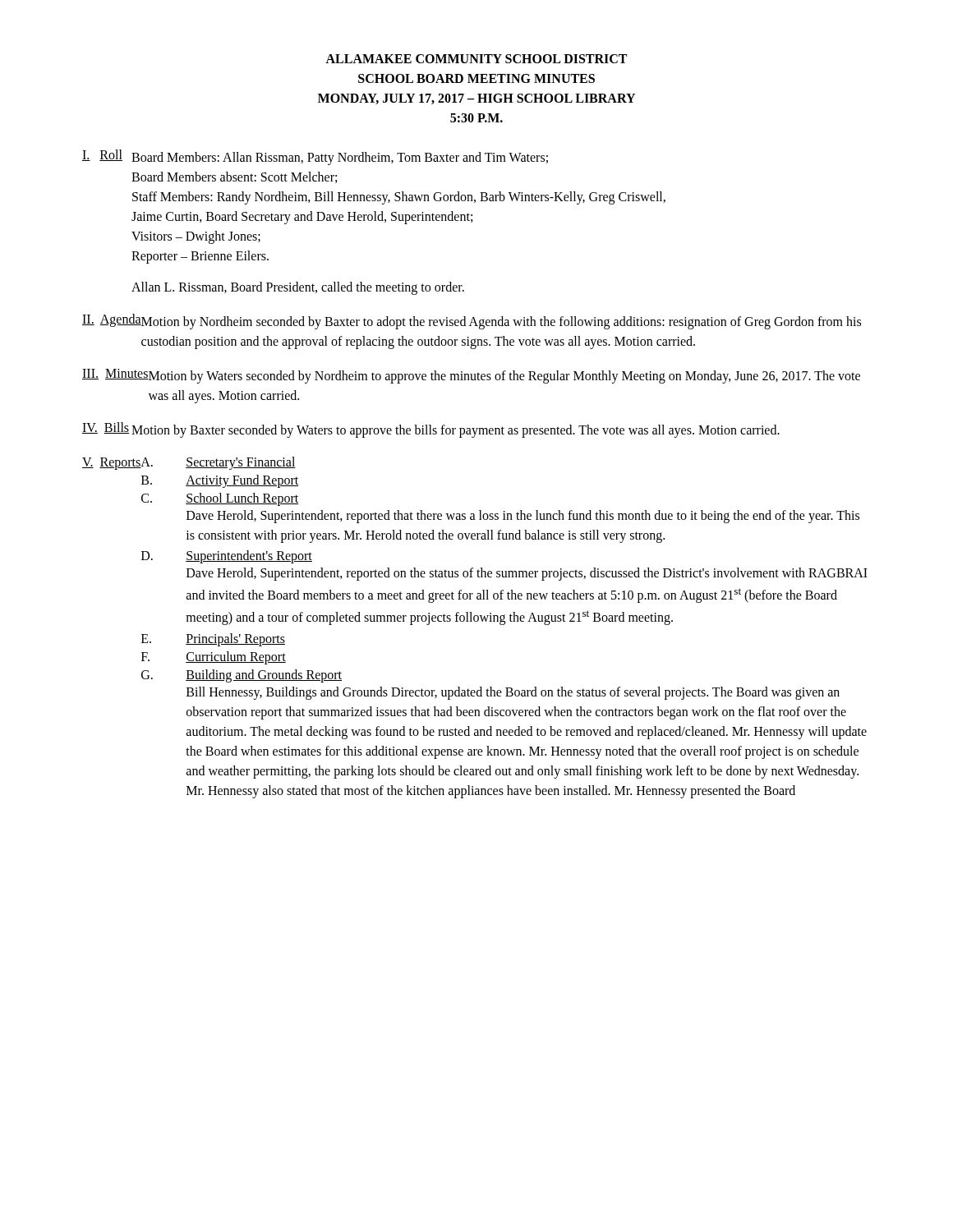Locate the block of text that opens with "Dave Herold, Superintendent, reported that"
Viewport: 953px width, 1232px height.
pyautogui.click(x=523, y=525)
